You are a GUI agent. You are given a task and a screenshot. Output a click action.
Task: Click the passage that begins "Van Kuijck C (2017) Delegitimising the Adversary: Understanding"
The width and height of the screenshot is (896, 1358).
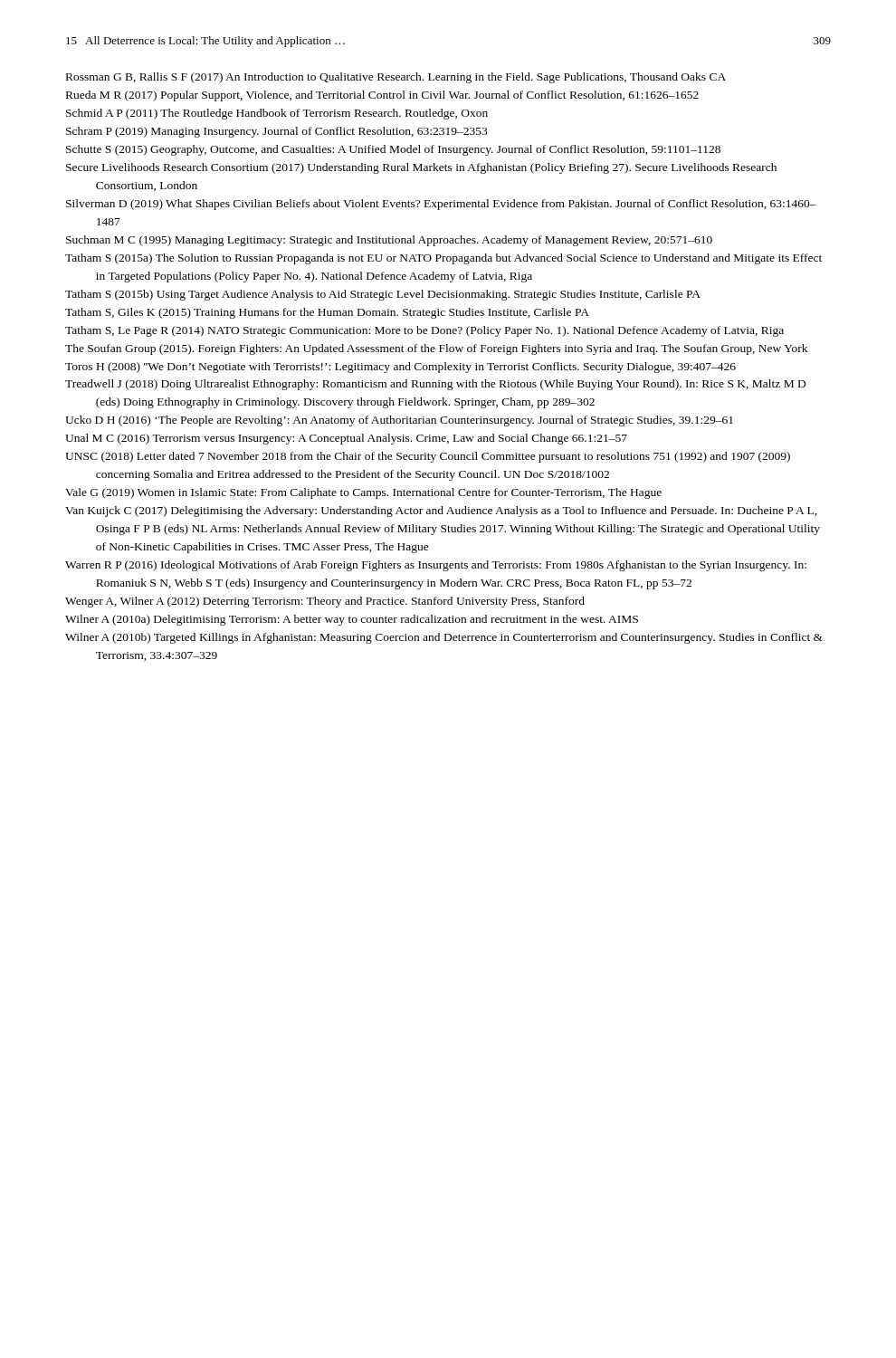[443, 528]
